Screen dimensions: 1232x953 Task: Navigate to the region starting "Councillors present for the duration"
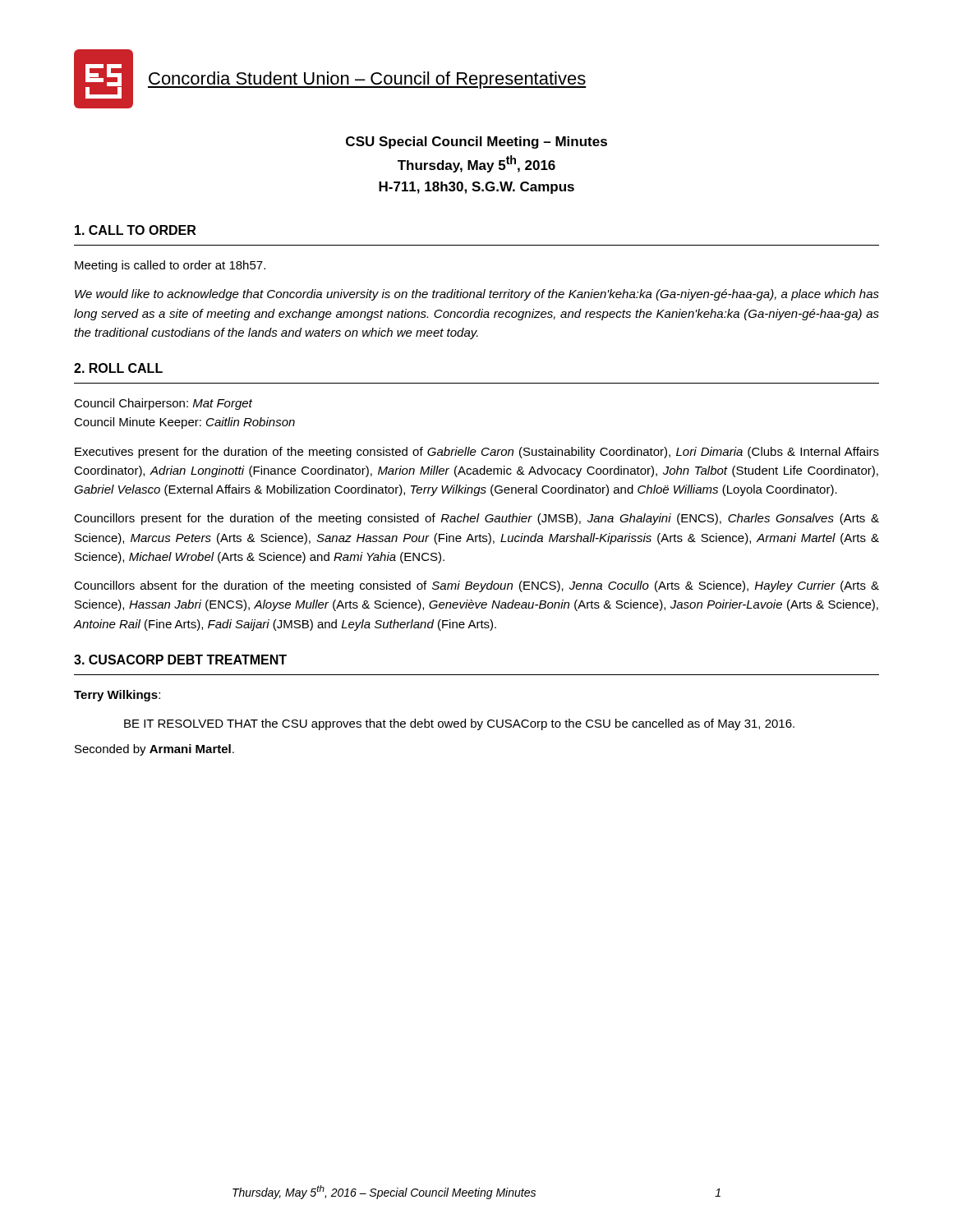476,537
